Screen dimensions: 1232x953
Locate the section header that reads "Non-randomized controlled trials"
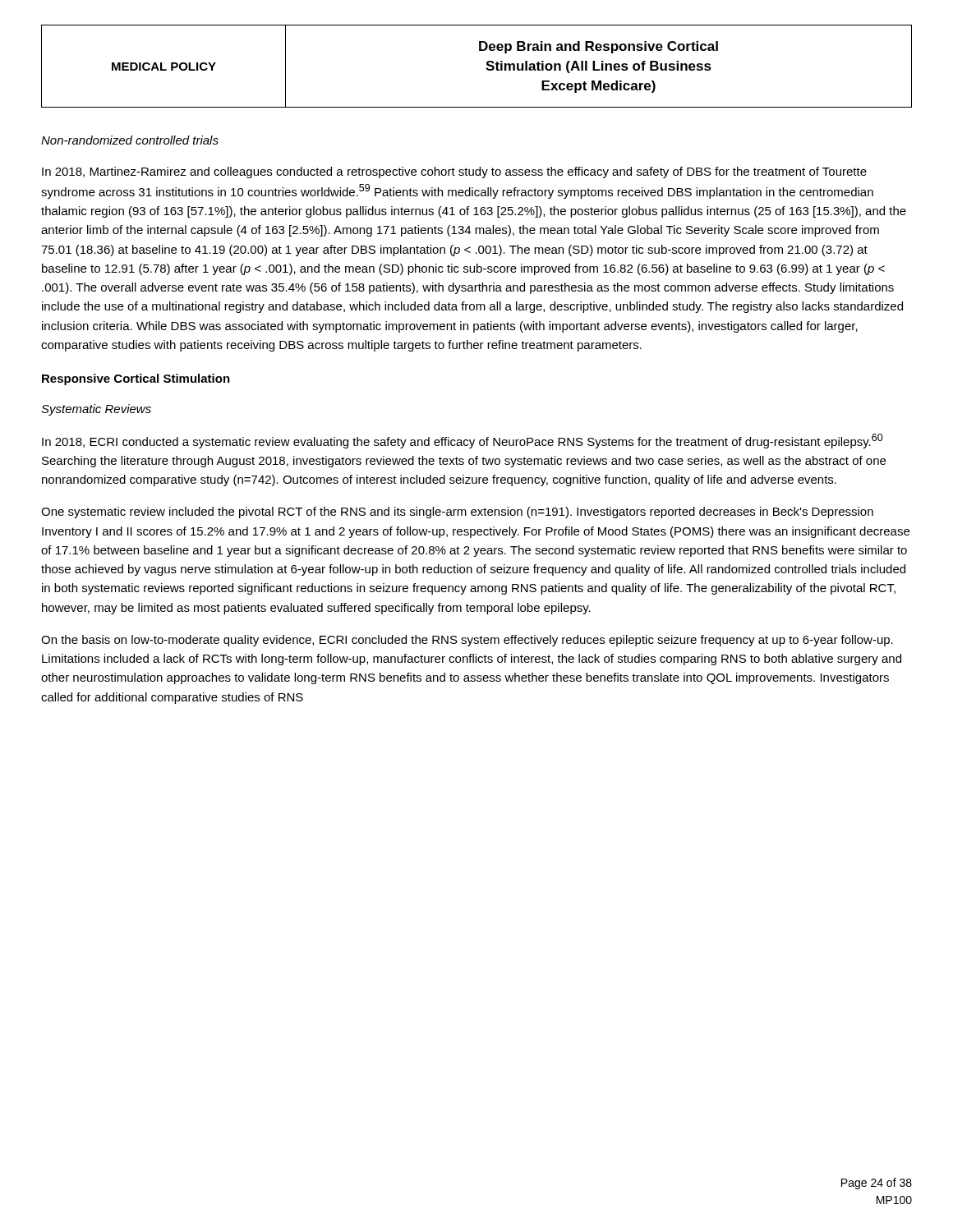pos(130,140)
